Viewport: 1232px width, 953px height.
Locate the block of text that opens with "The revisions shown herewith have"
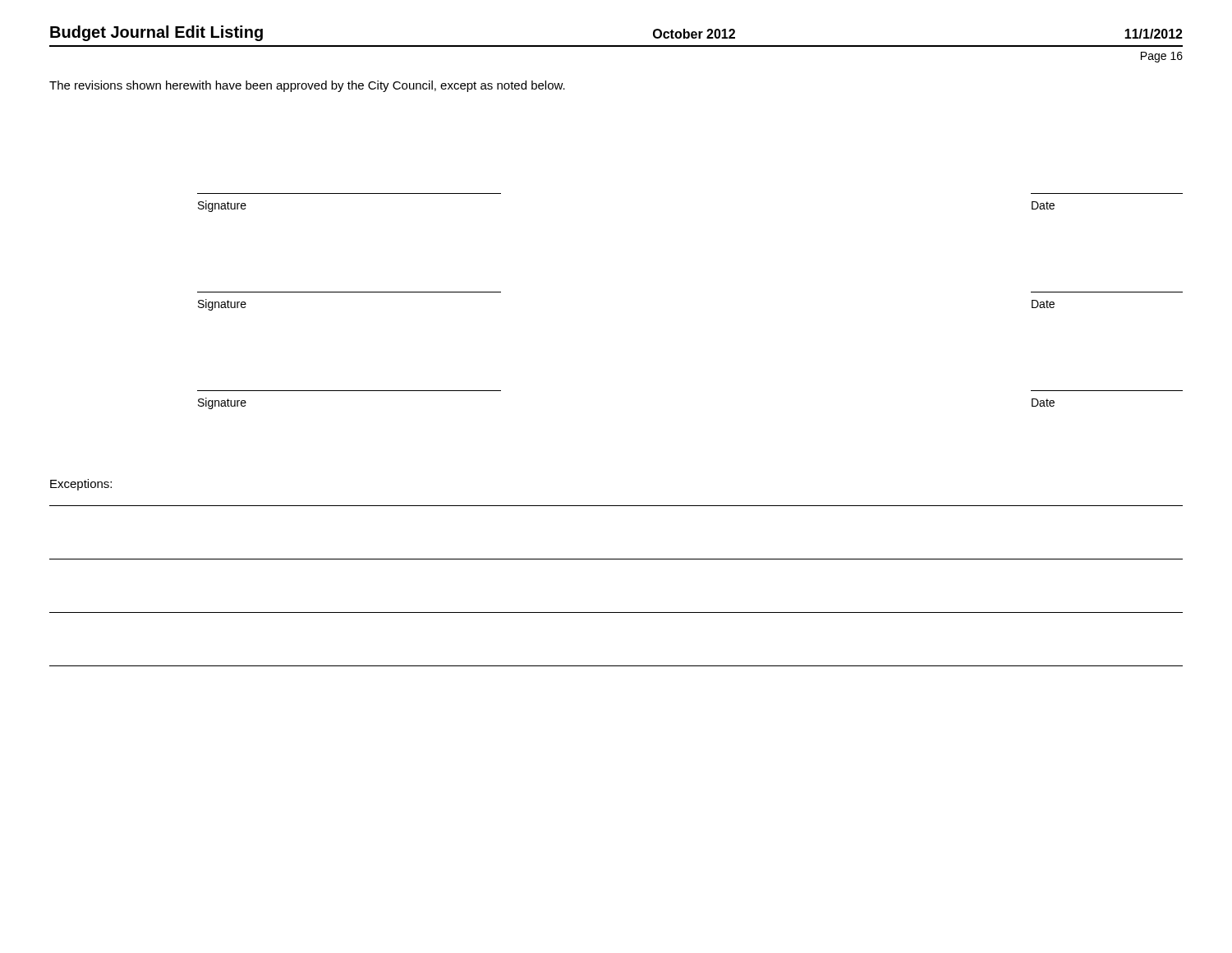(x=307, y=85)
